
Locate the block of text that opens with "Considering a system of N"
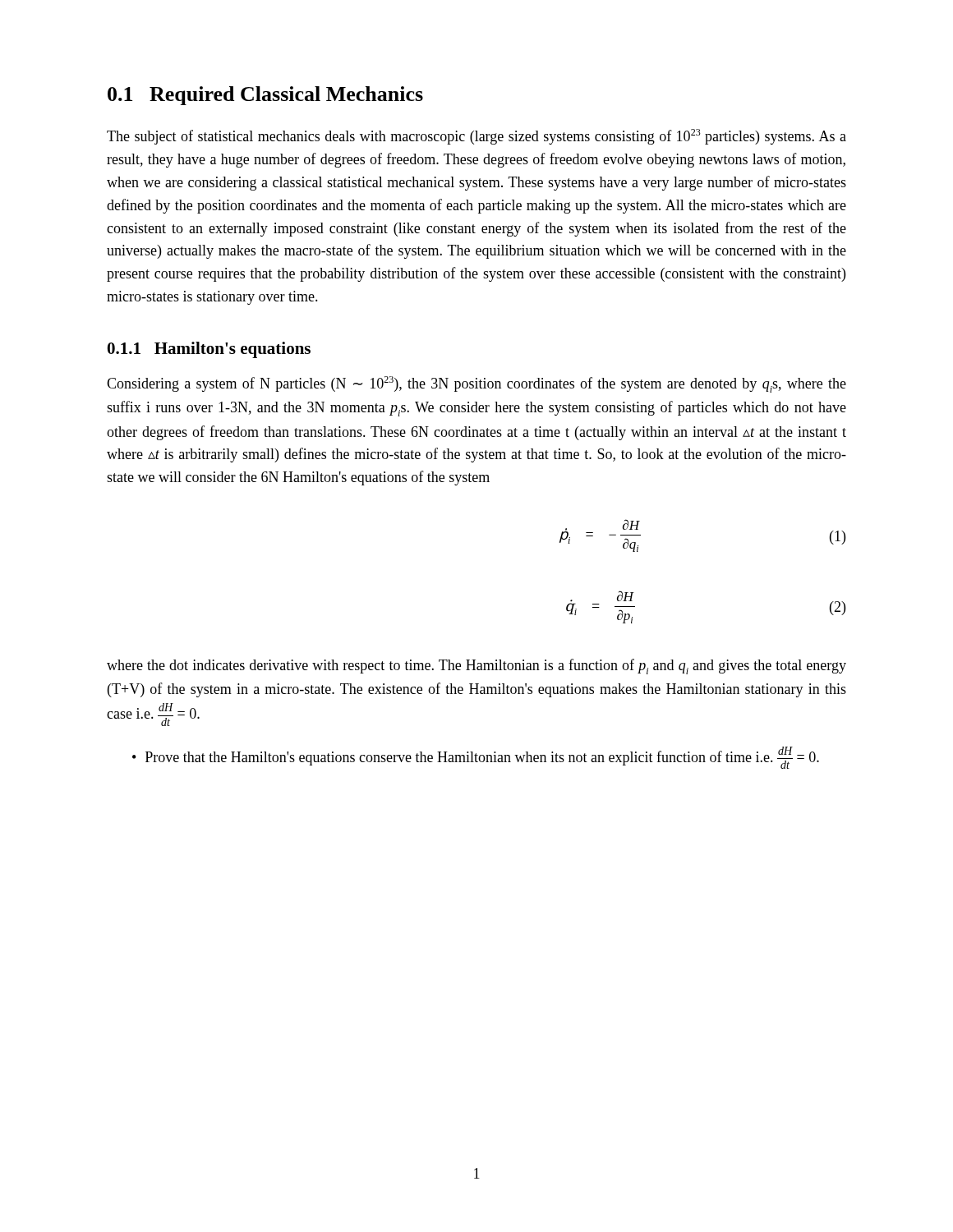point(476,430)
